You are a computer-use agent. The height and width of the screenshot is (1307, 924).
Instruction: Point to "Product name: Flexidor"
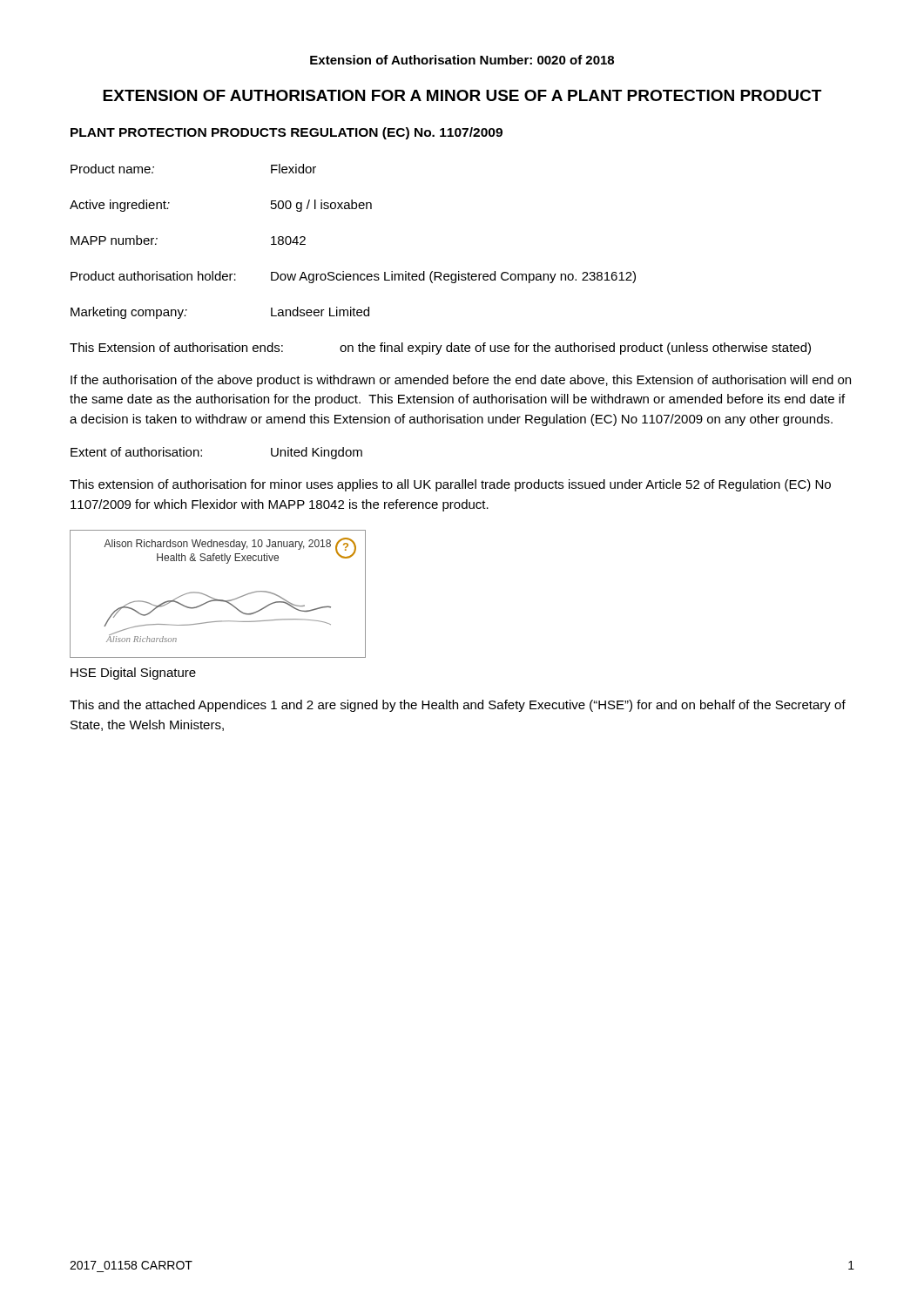pos(110,169)
